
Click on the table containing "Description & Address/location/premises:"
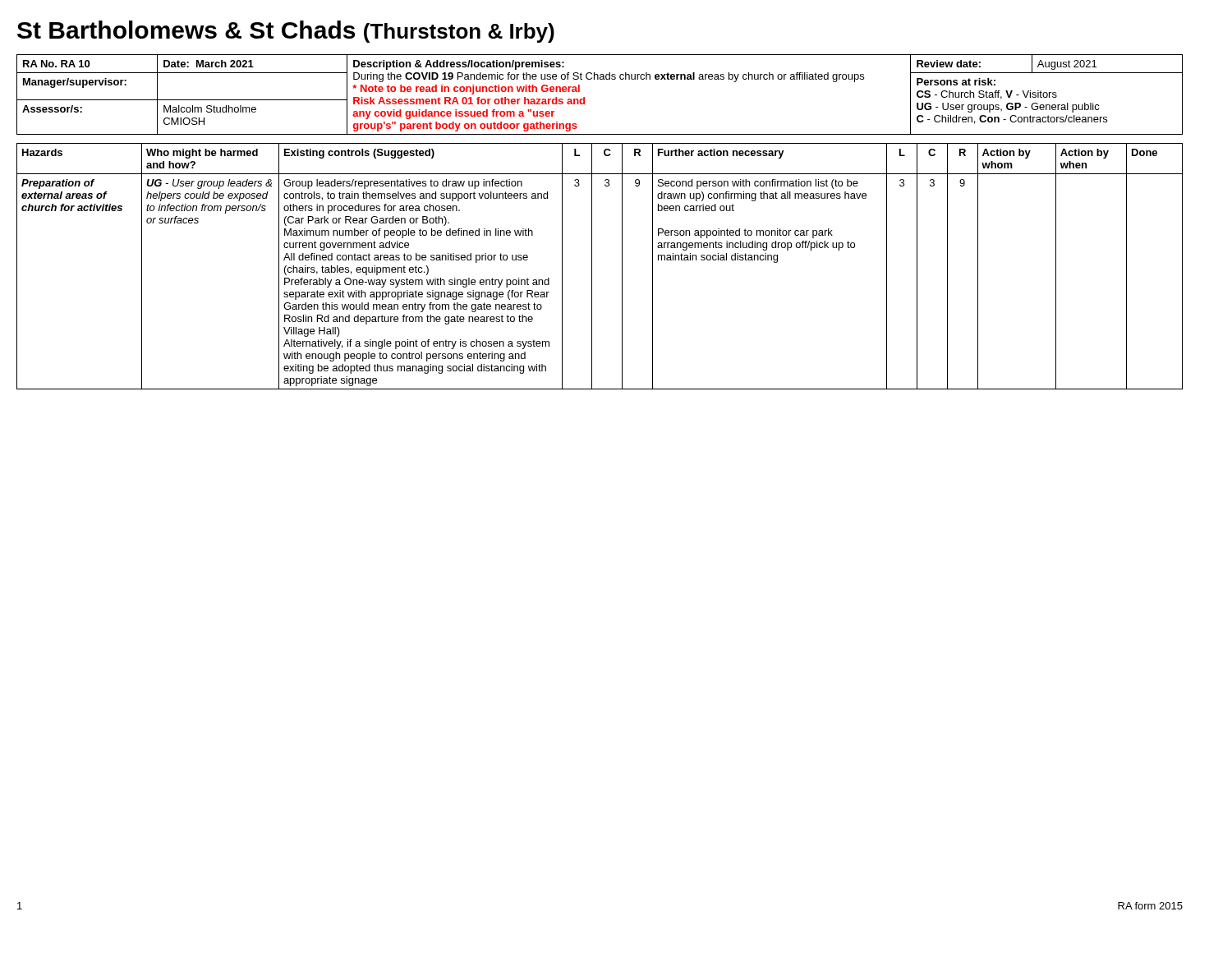600,94
